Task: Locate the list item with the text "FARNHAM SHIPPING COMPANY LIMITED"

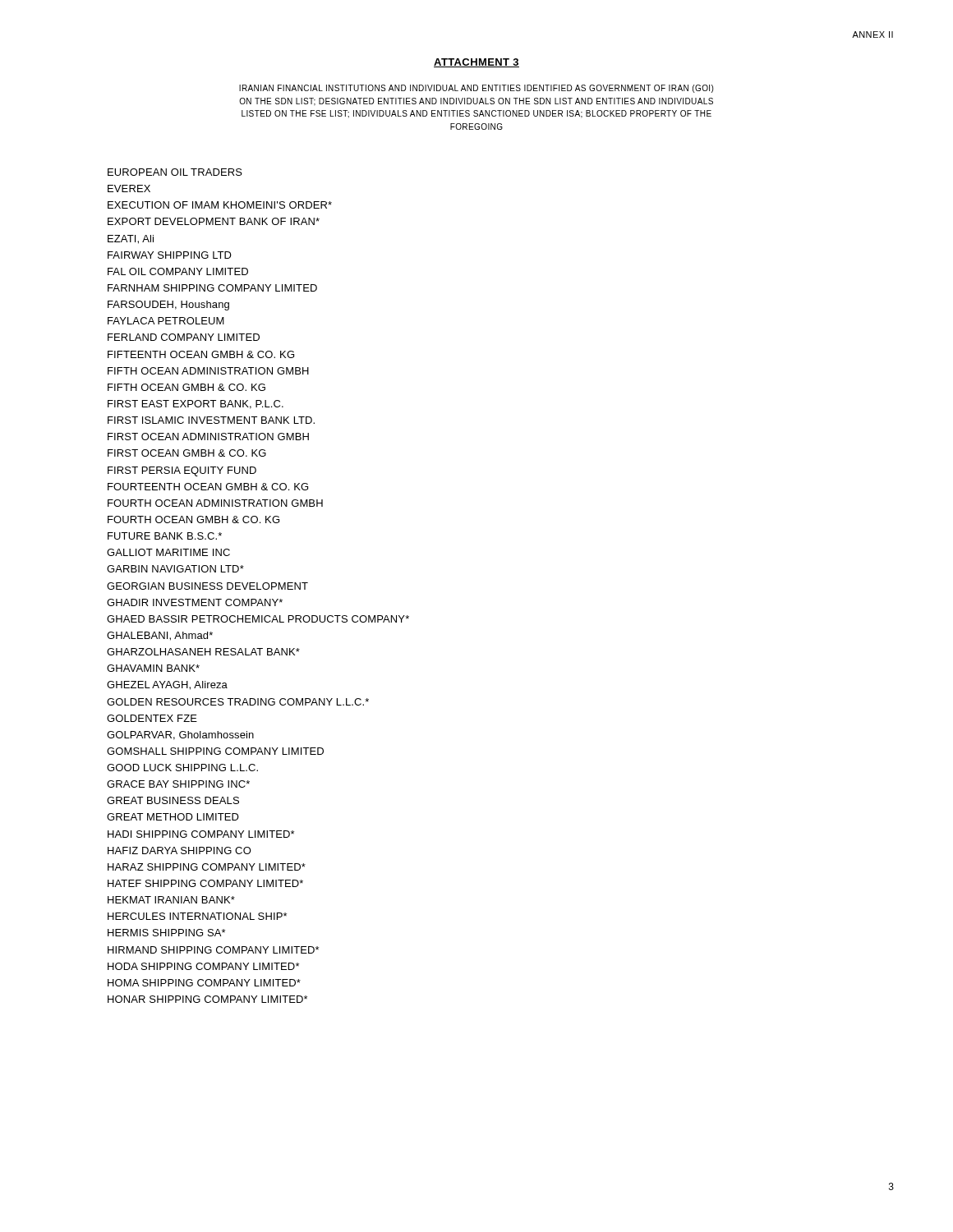Action: coord(212,288)
